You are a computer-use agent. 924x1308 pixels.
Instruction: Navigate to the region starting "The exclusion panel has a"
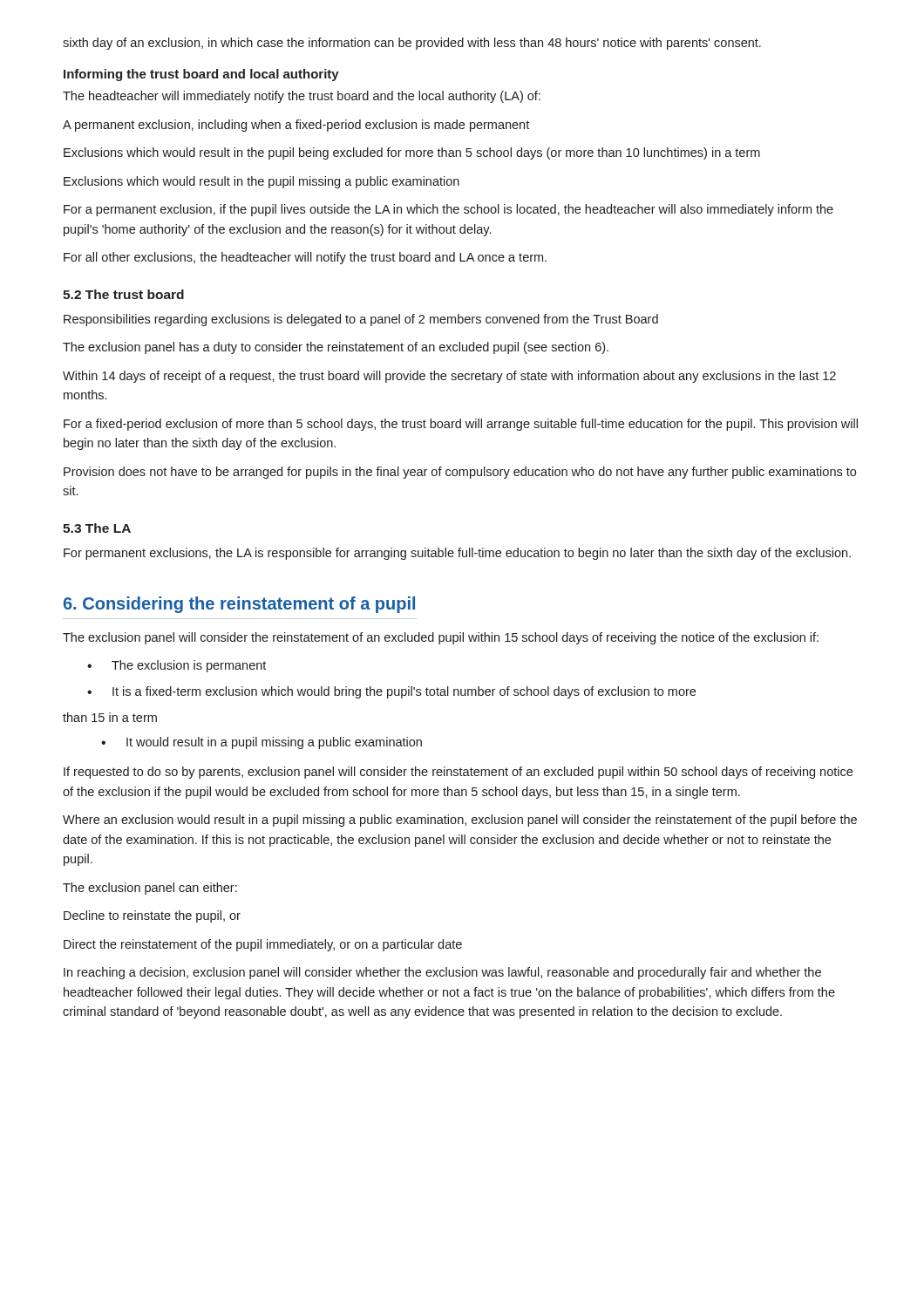(336, 347)
